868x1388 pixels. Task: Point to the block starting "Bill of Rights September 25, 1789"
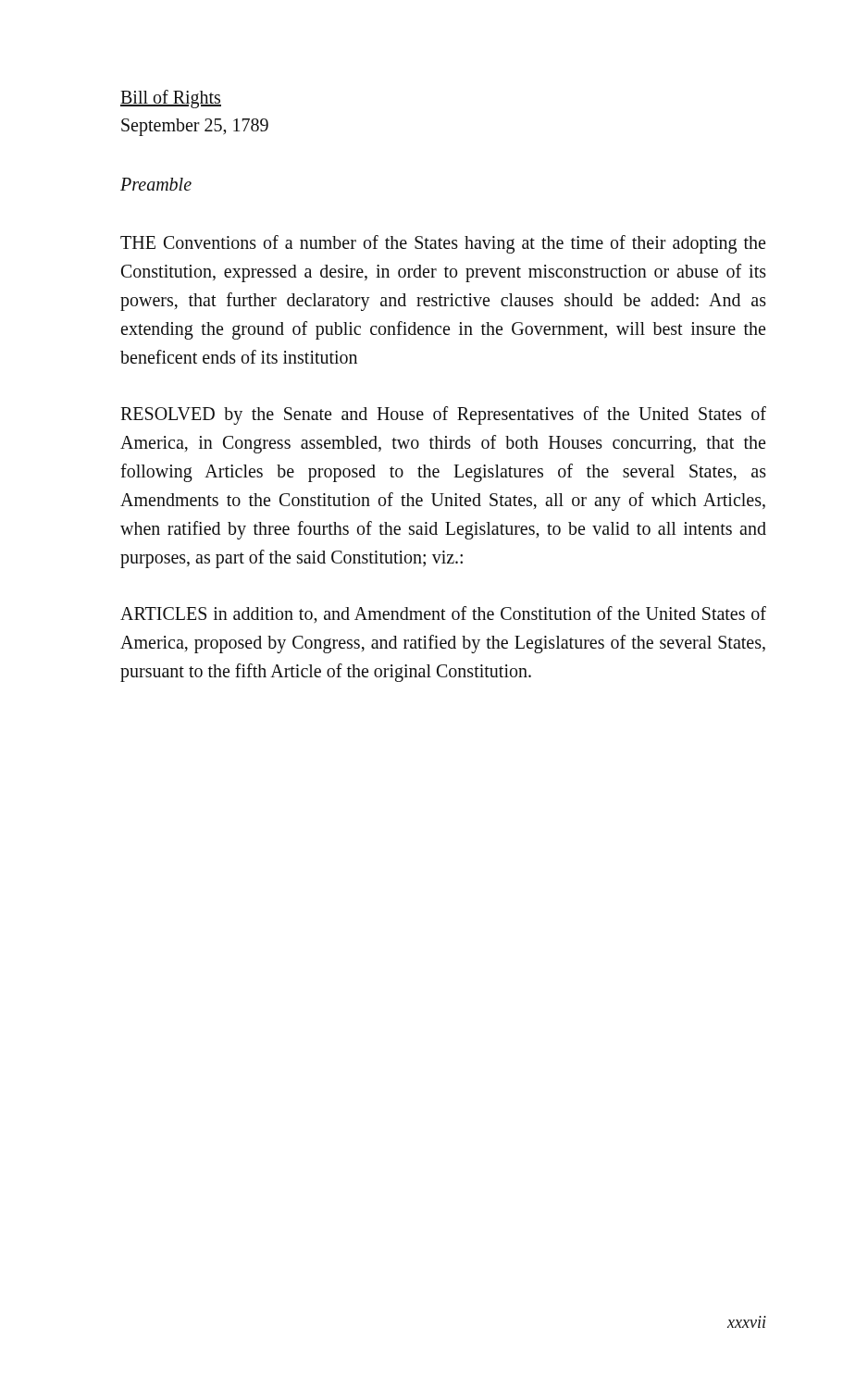click(x=171, y=99)
